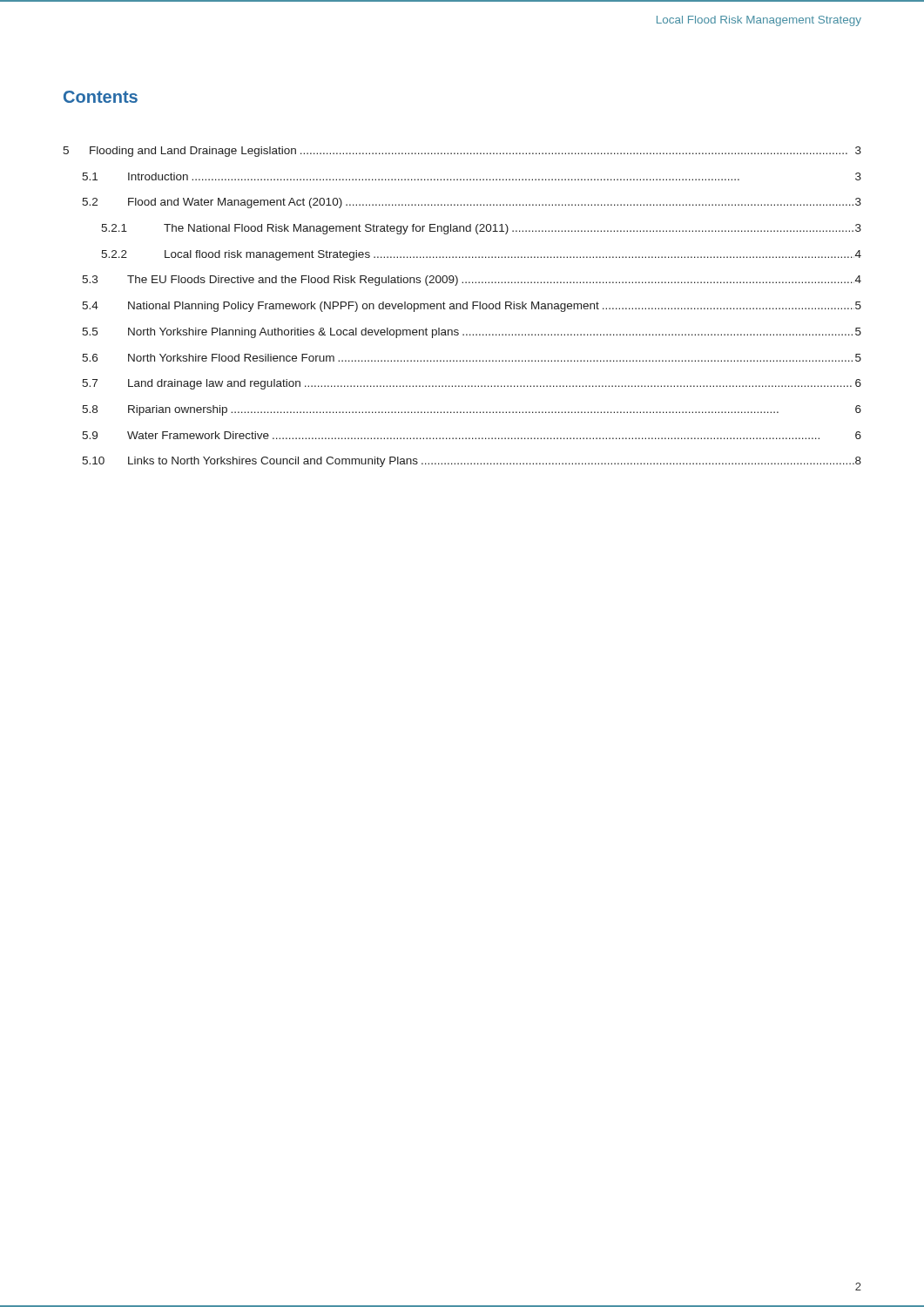Locate the text block starting "5.9 Water Framework"
Image resolution: width=924 pixels, height=1307 pixels.
(x=462, y=435)
